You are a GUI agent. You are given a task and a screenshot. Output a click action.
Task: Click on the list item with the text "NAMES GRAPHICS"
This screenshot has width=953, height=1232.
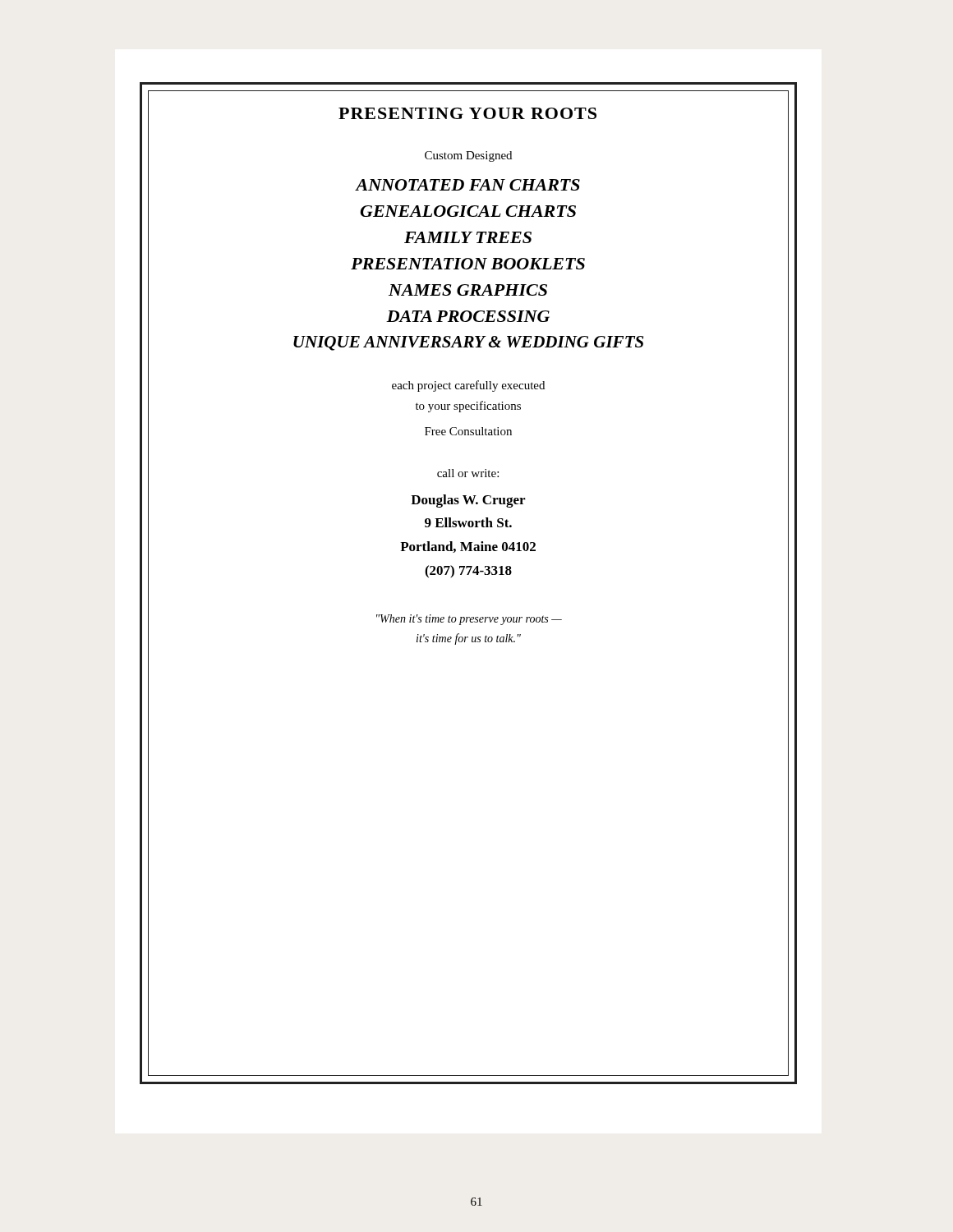(468, 290)
